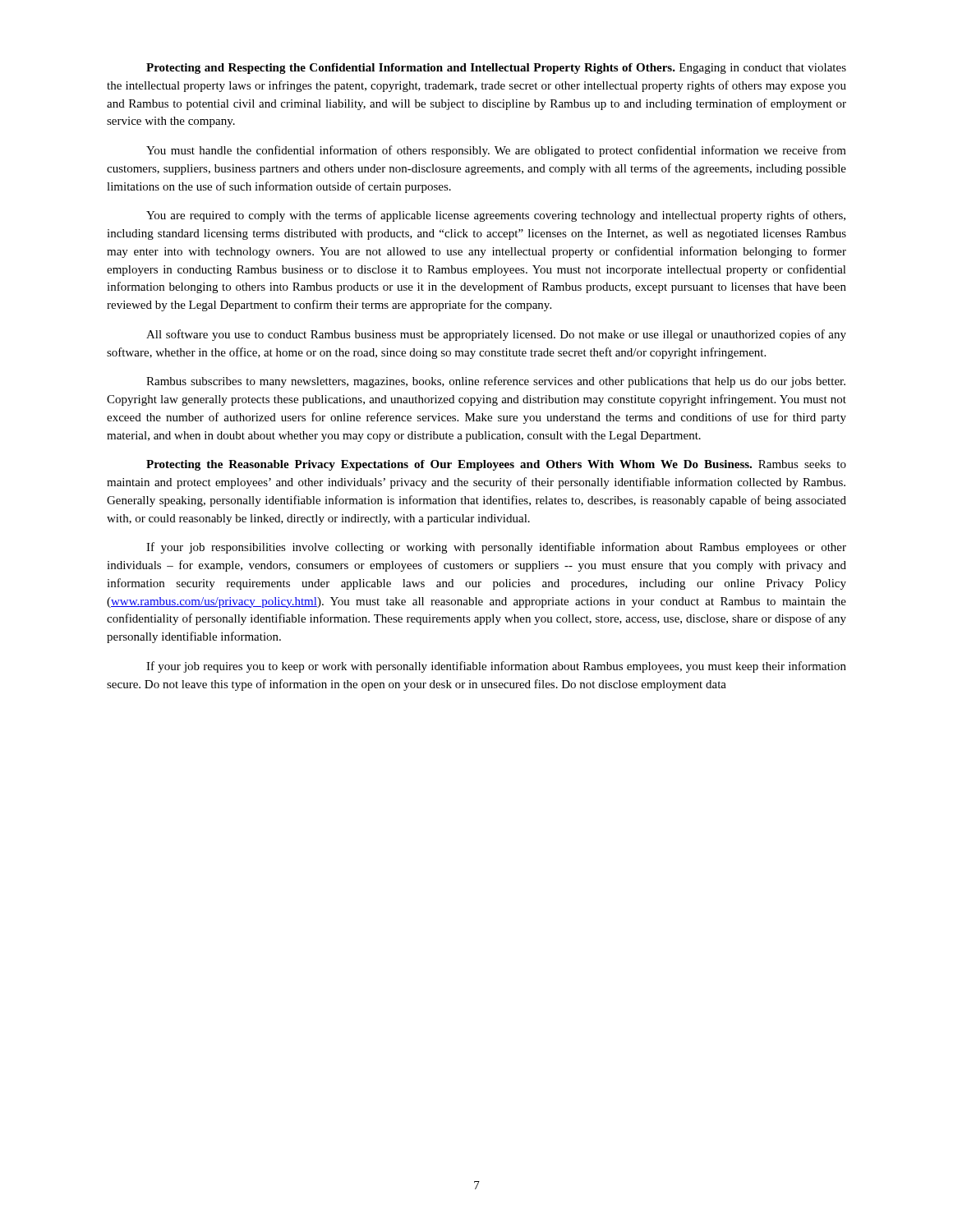953x1232 pixels.
Task: Navigate to the text starting "You are required to comply with the terms"
Action: point(476,261)
